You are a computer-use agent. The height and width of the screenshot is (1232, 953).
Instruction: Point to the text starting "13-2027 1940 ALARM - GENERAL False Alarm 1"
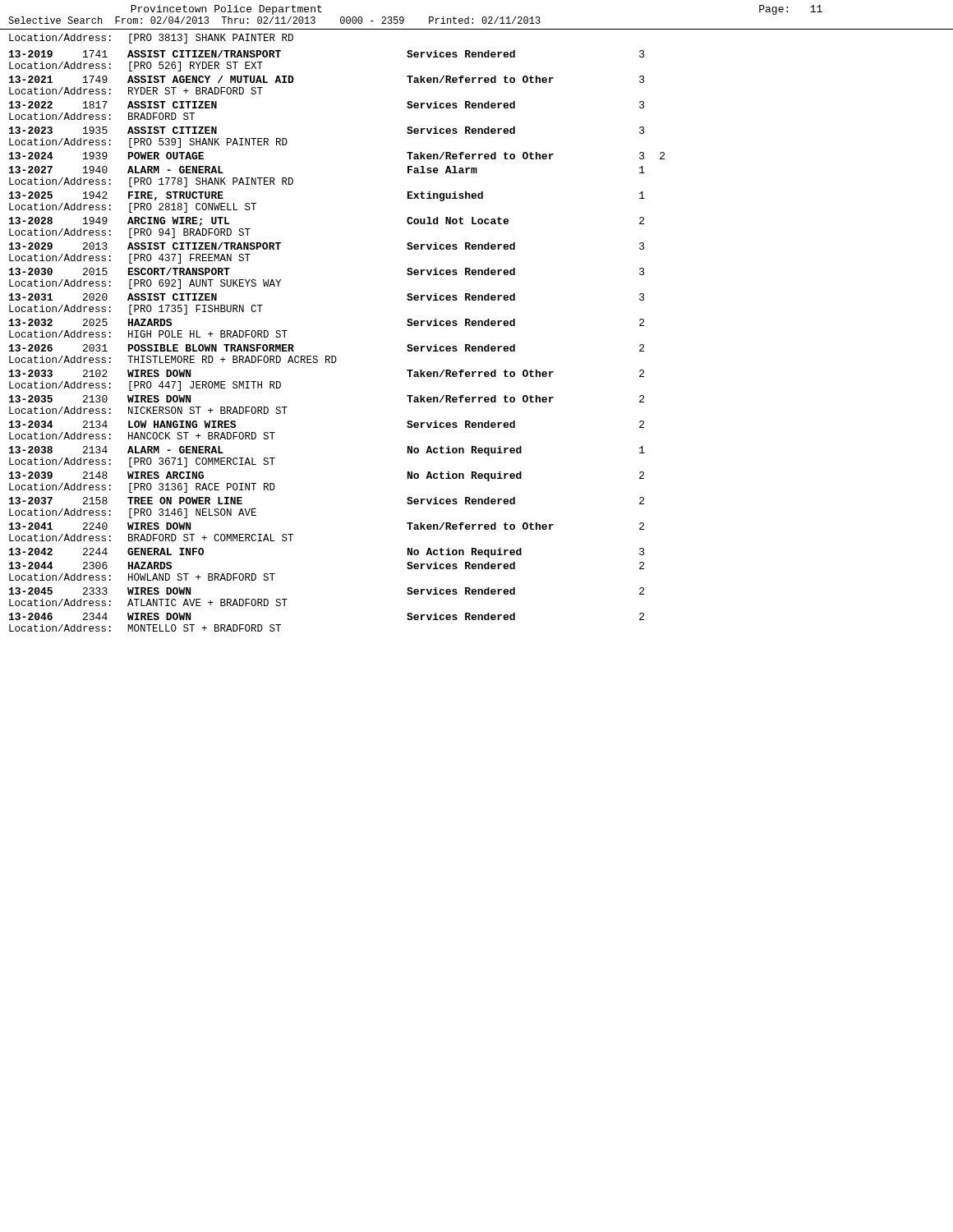(476, 176)
